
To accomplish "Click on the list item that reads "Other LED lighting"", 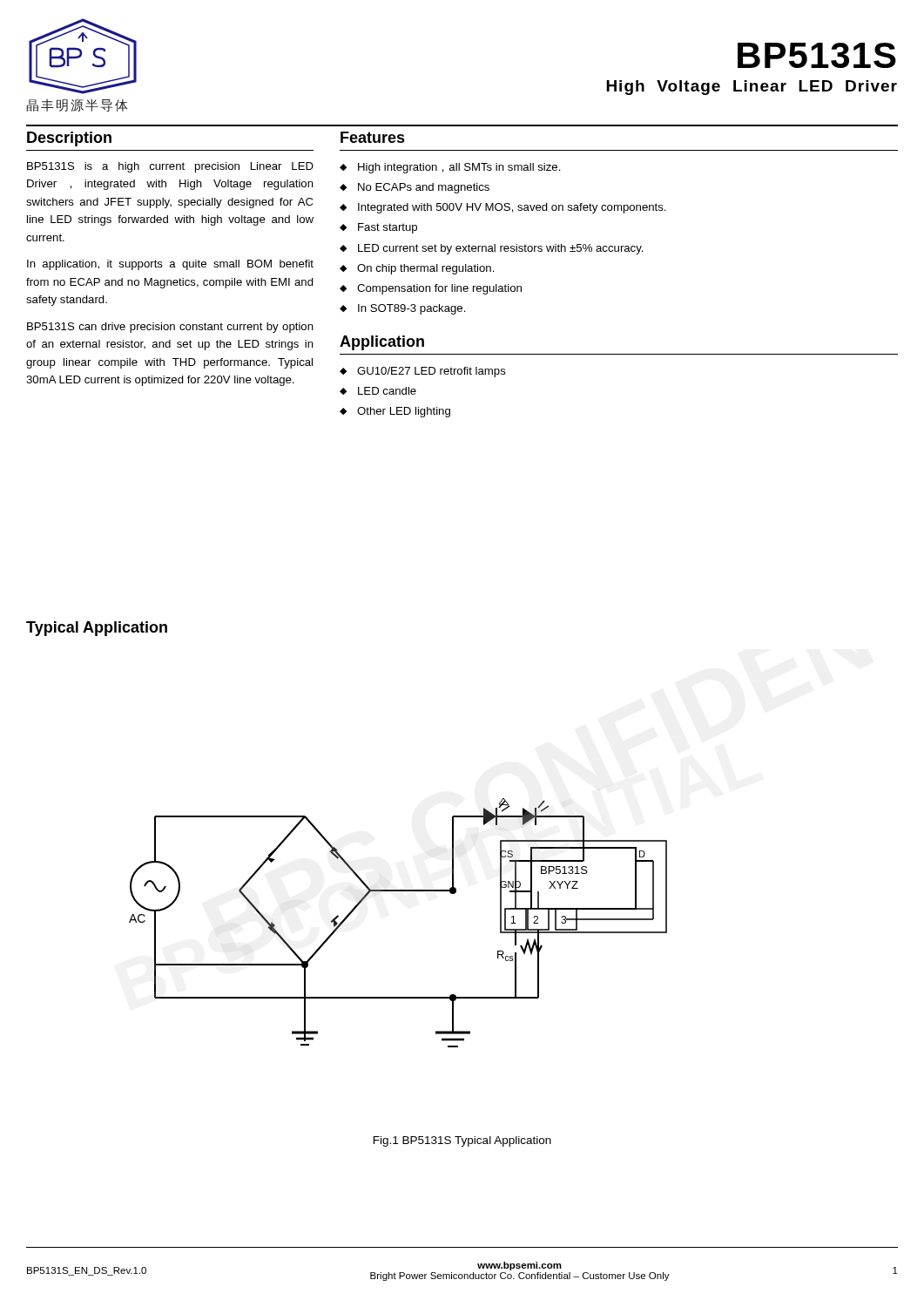I will point(404,411).
